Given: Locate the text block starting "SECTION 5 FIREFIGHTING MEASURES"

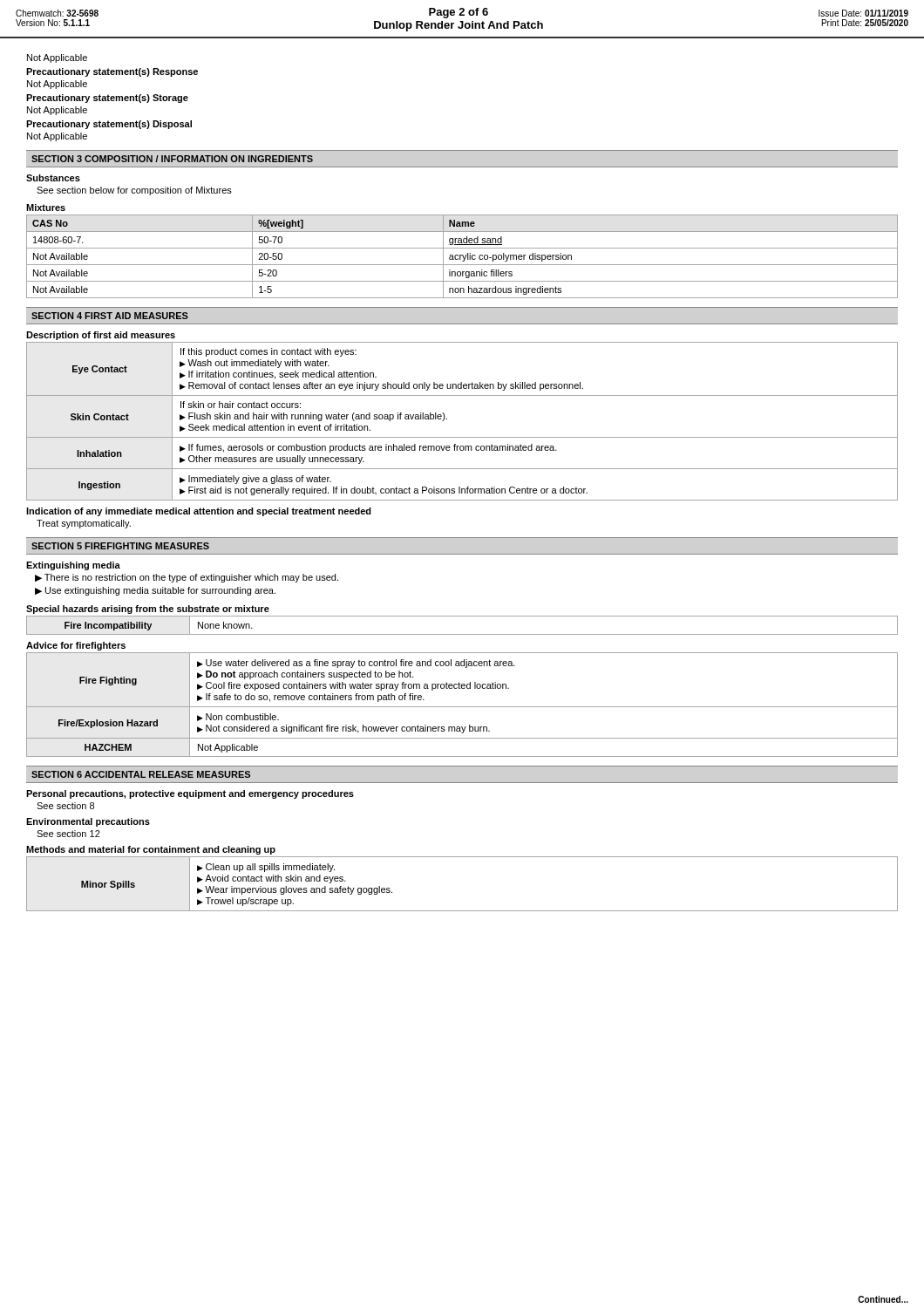Looking at the screenshot, I should [x=120, y=546].
